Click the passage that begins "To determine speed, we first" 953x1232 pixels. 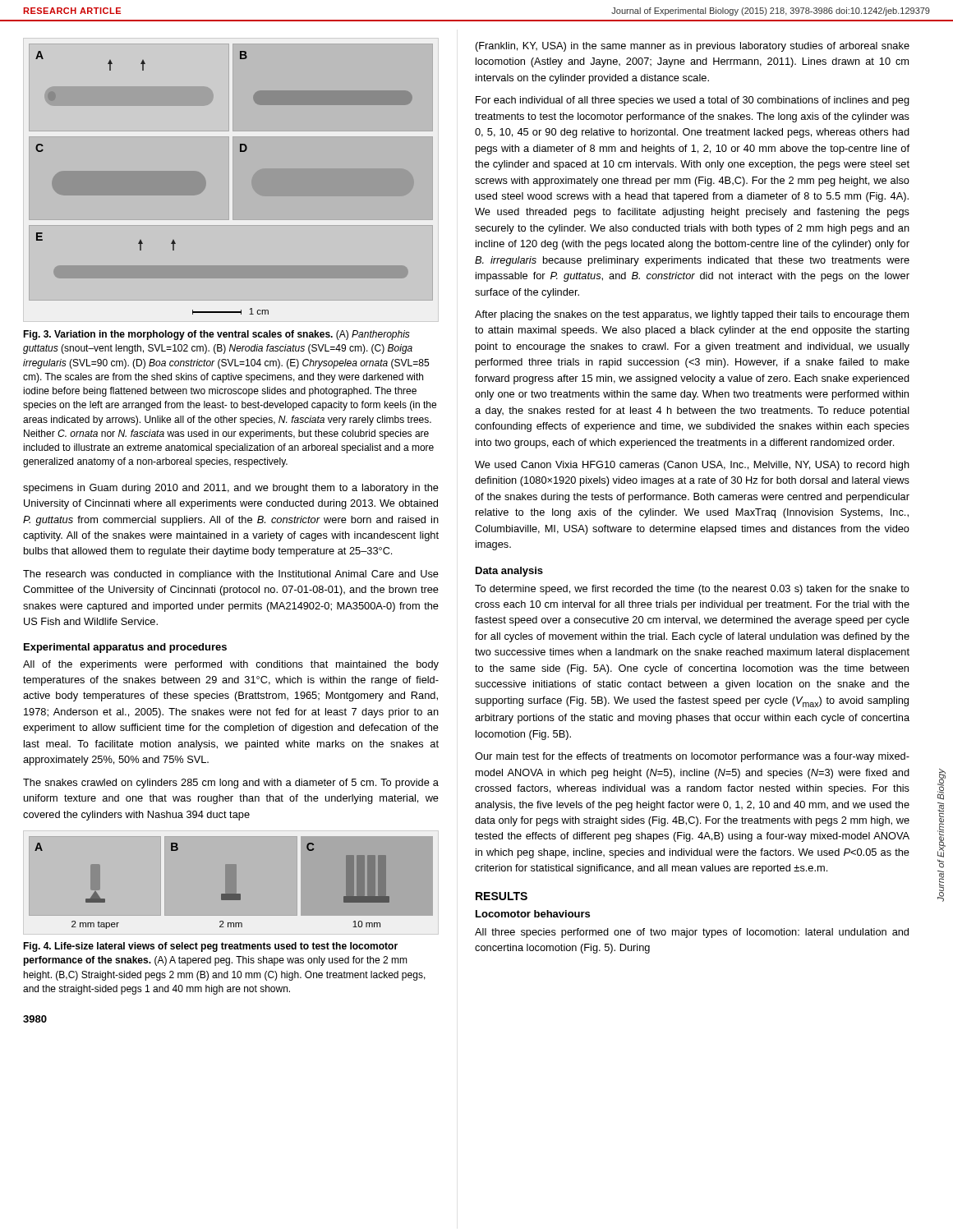(x=692, y=661)
